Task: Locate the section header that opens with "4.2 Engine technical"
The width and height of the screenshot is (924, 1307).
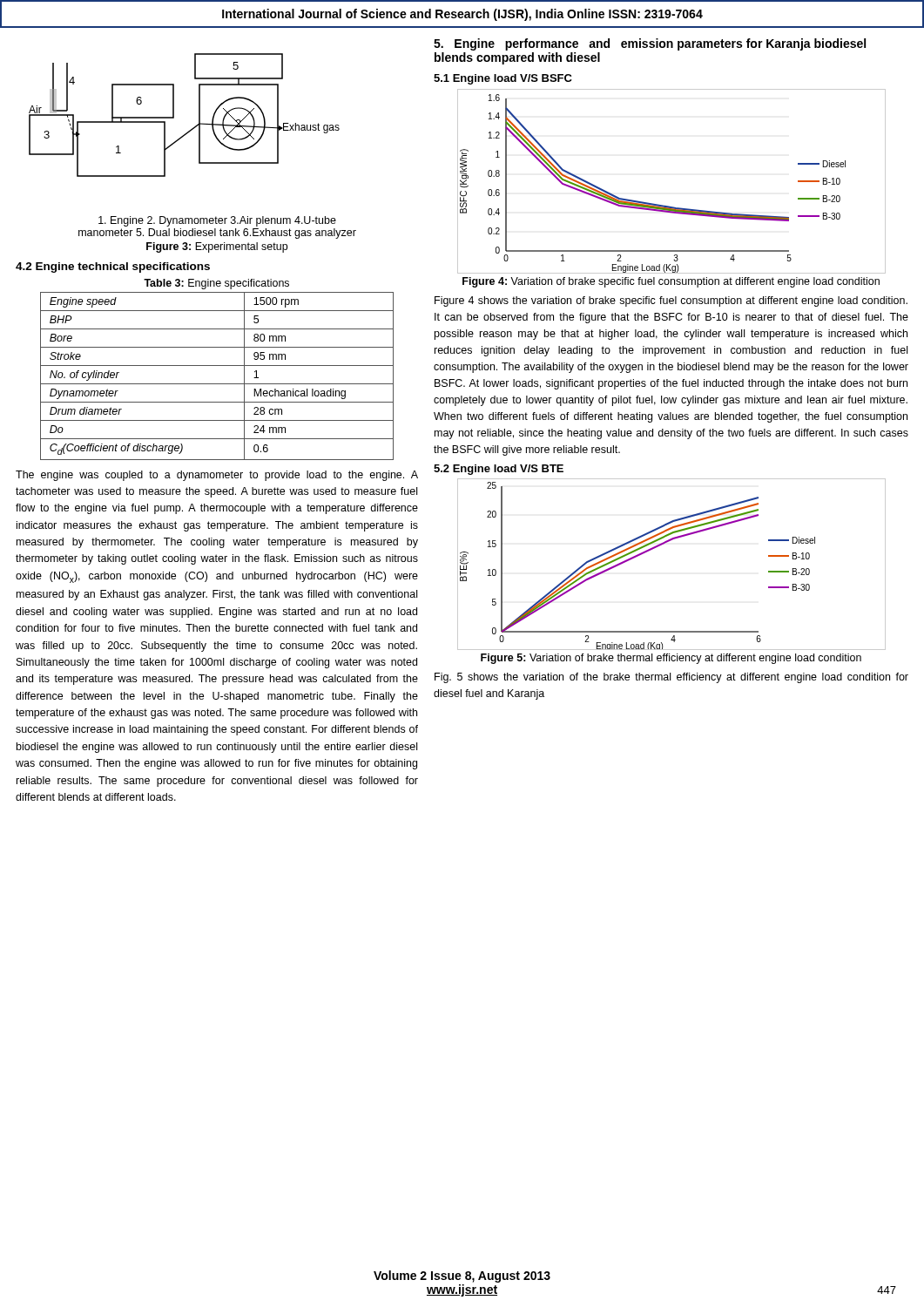Action: point(113,266)
